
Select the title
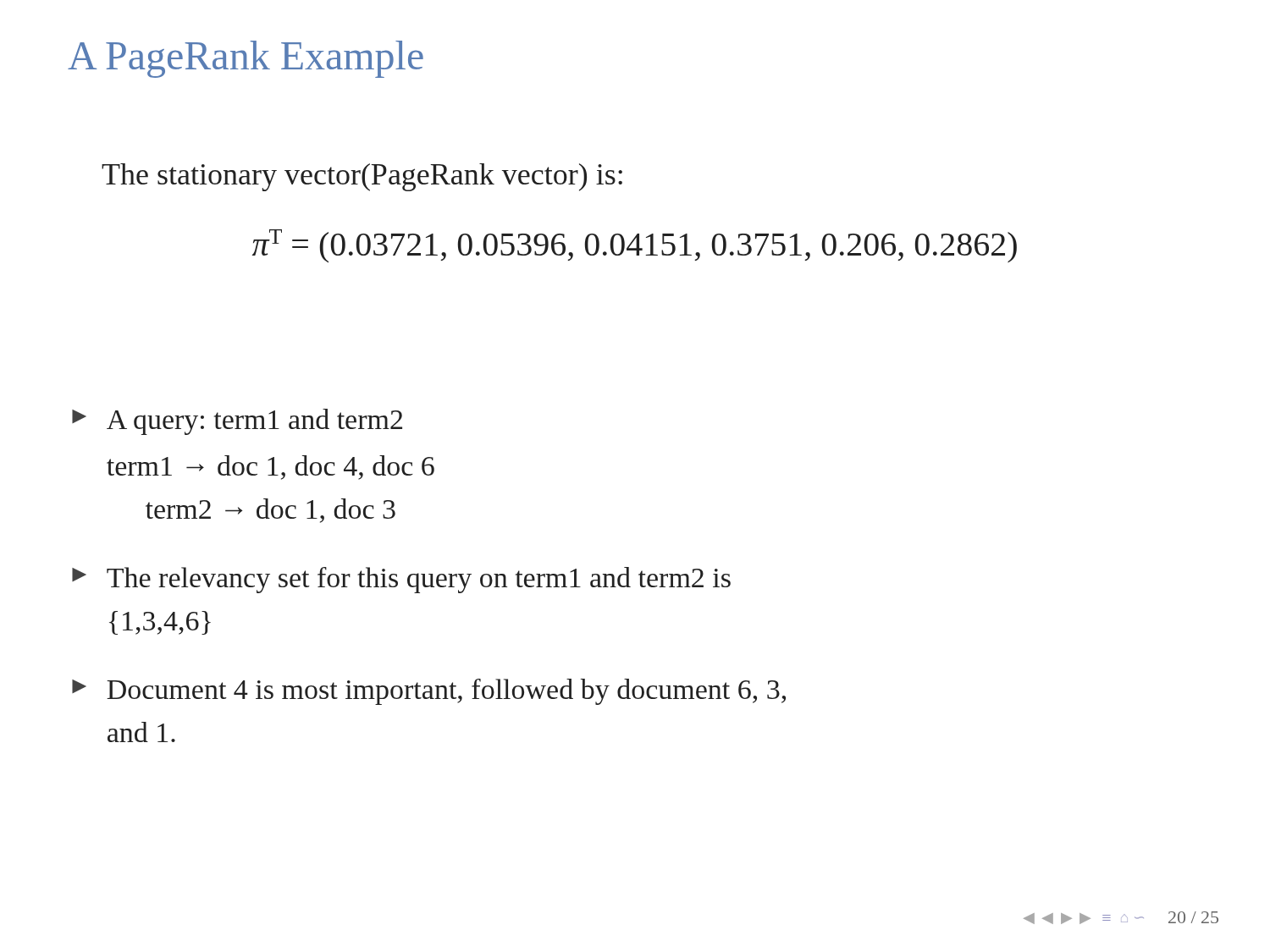click(246, 55)
